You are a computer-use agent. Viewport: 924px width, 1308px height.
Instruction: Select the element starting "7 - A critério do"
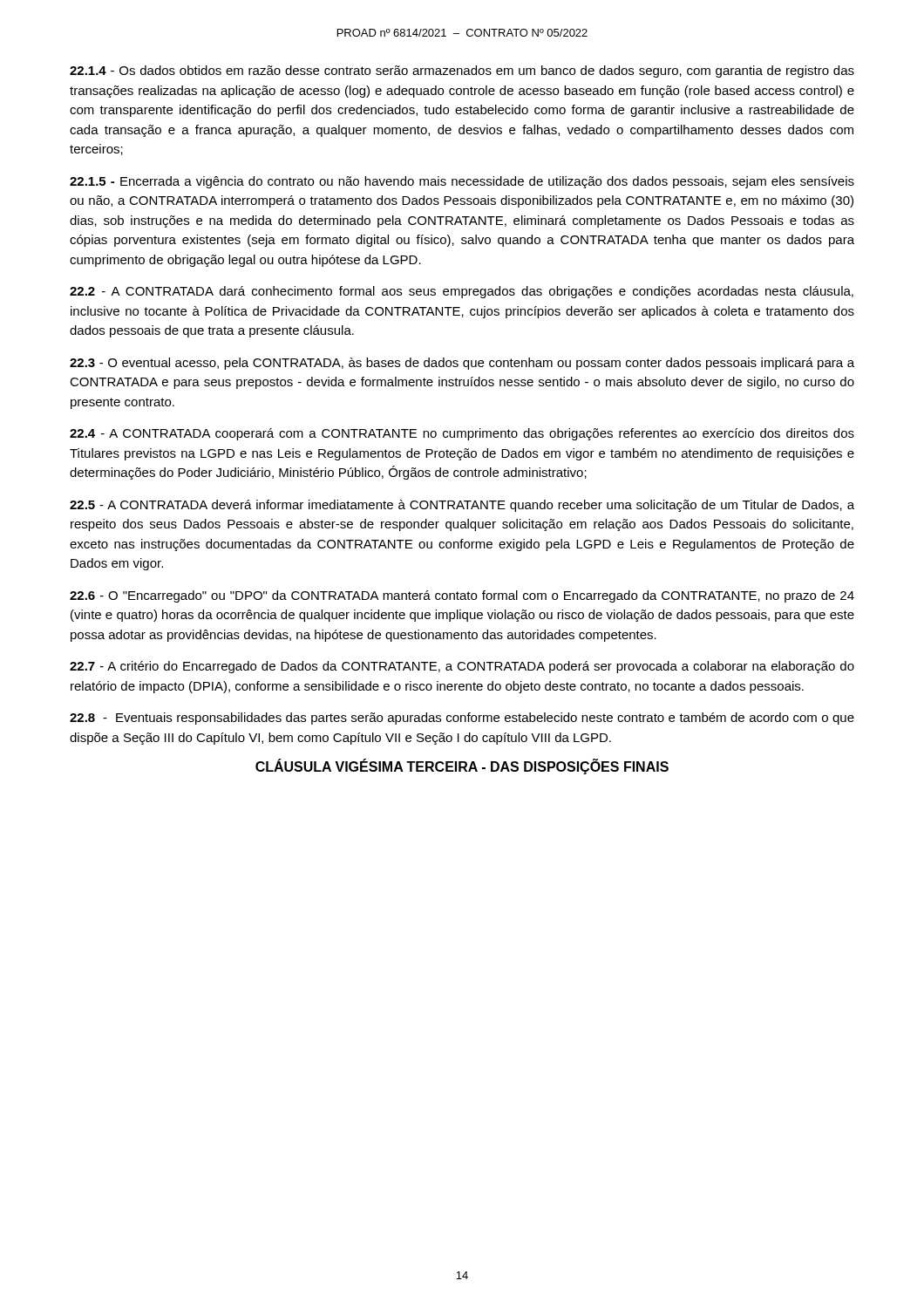pos(462,676)
